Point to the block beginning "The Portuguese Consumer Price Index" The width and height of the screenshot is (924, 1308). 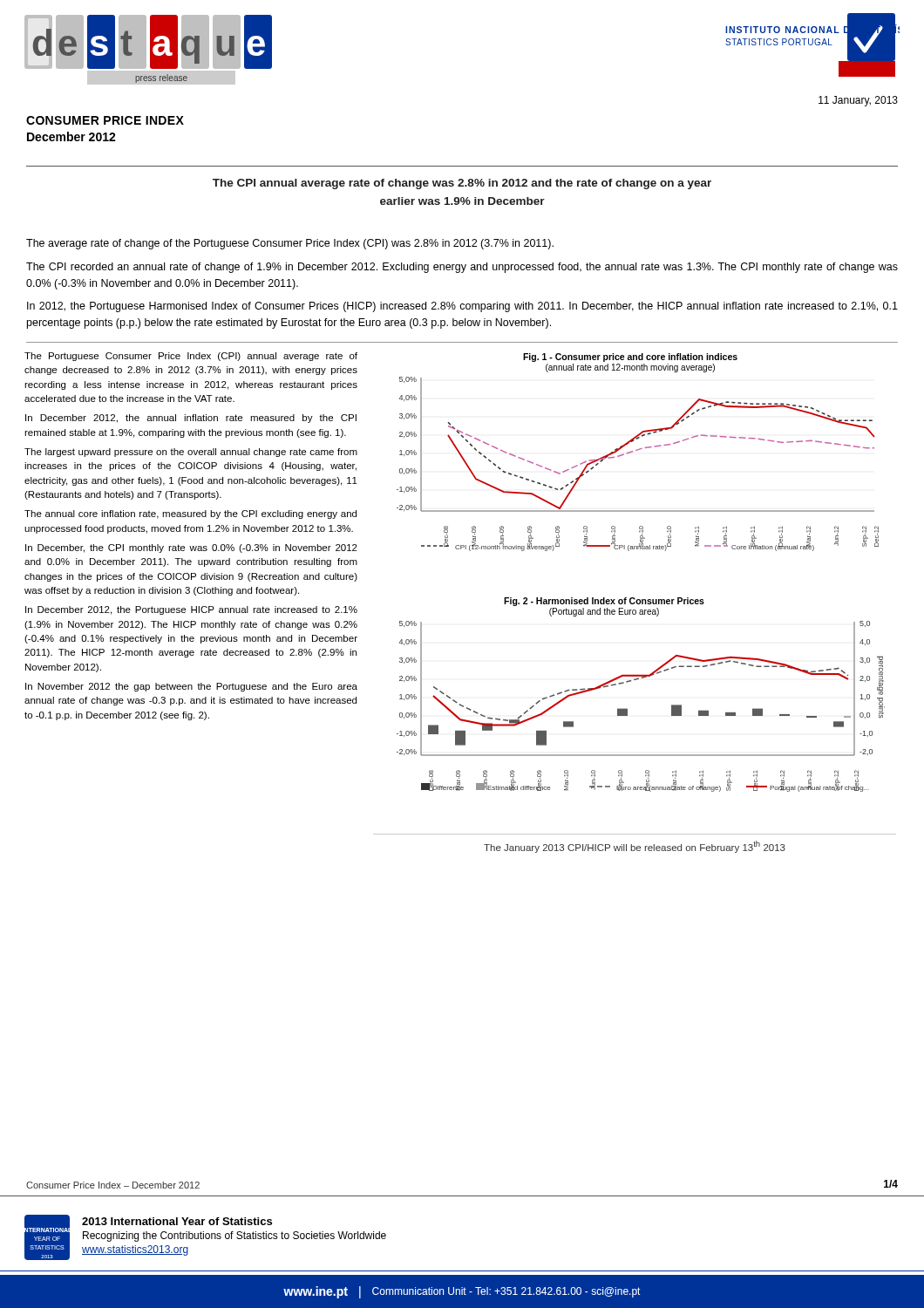coord(191,535)
